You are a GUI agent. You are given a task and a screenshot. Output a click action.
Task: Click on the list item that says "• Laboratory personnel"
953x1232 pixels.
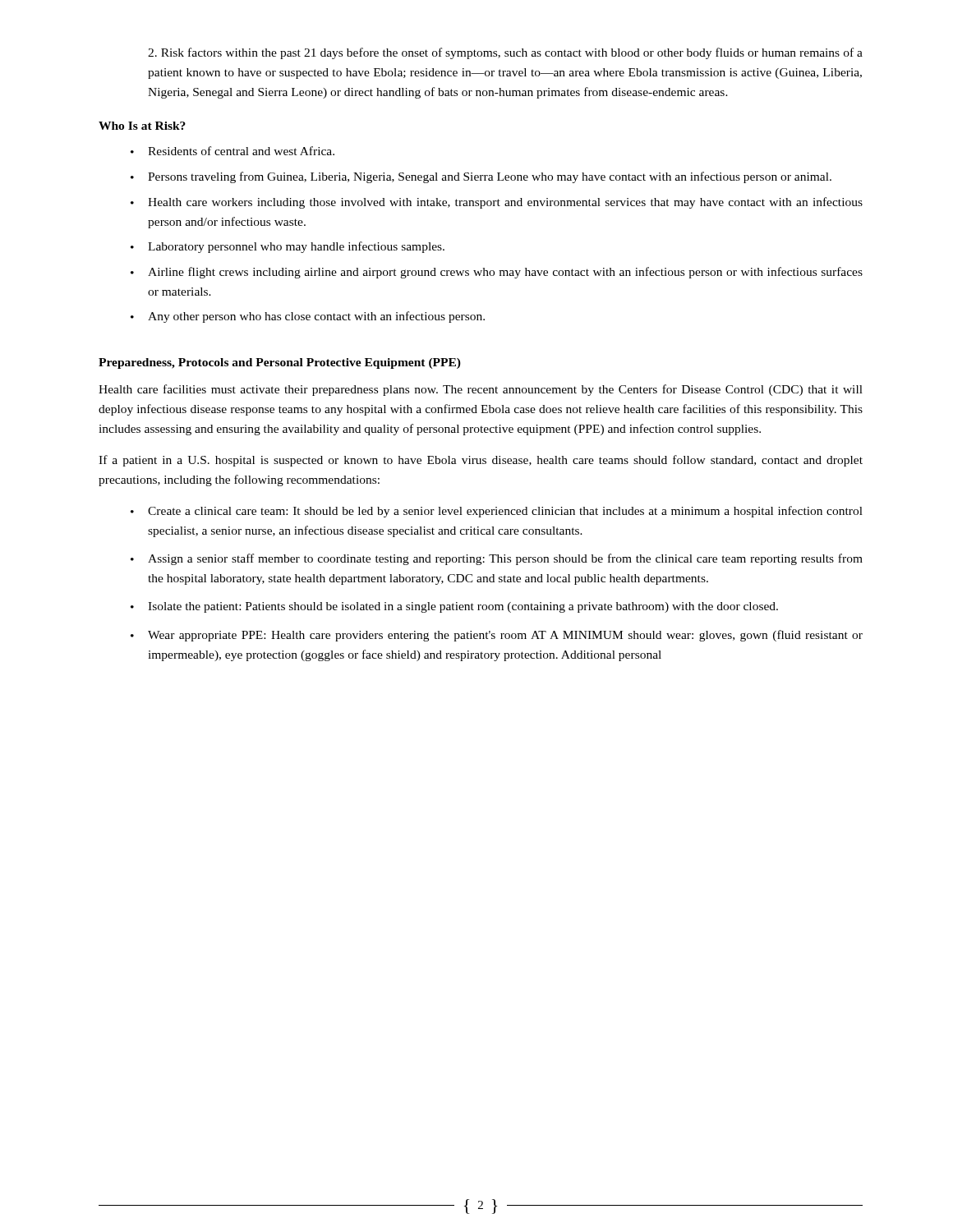pos(288,247)
